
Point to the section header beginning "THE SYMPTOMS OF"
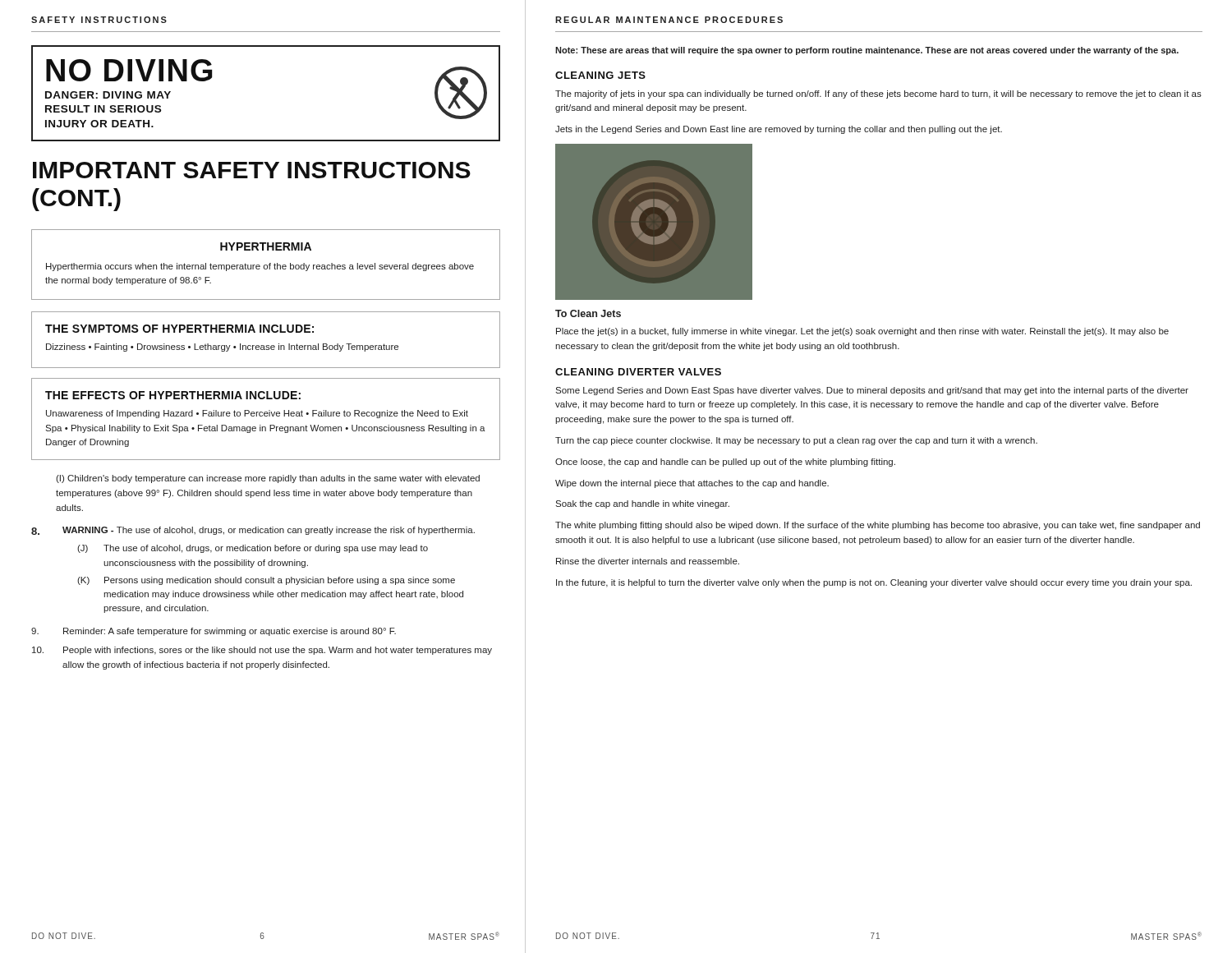pos(180,329)
